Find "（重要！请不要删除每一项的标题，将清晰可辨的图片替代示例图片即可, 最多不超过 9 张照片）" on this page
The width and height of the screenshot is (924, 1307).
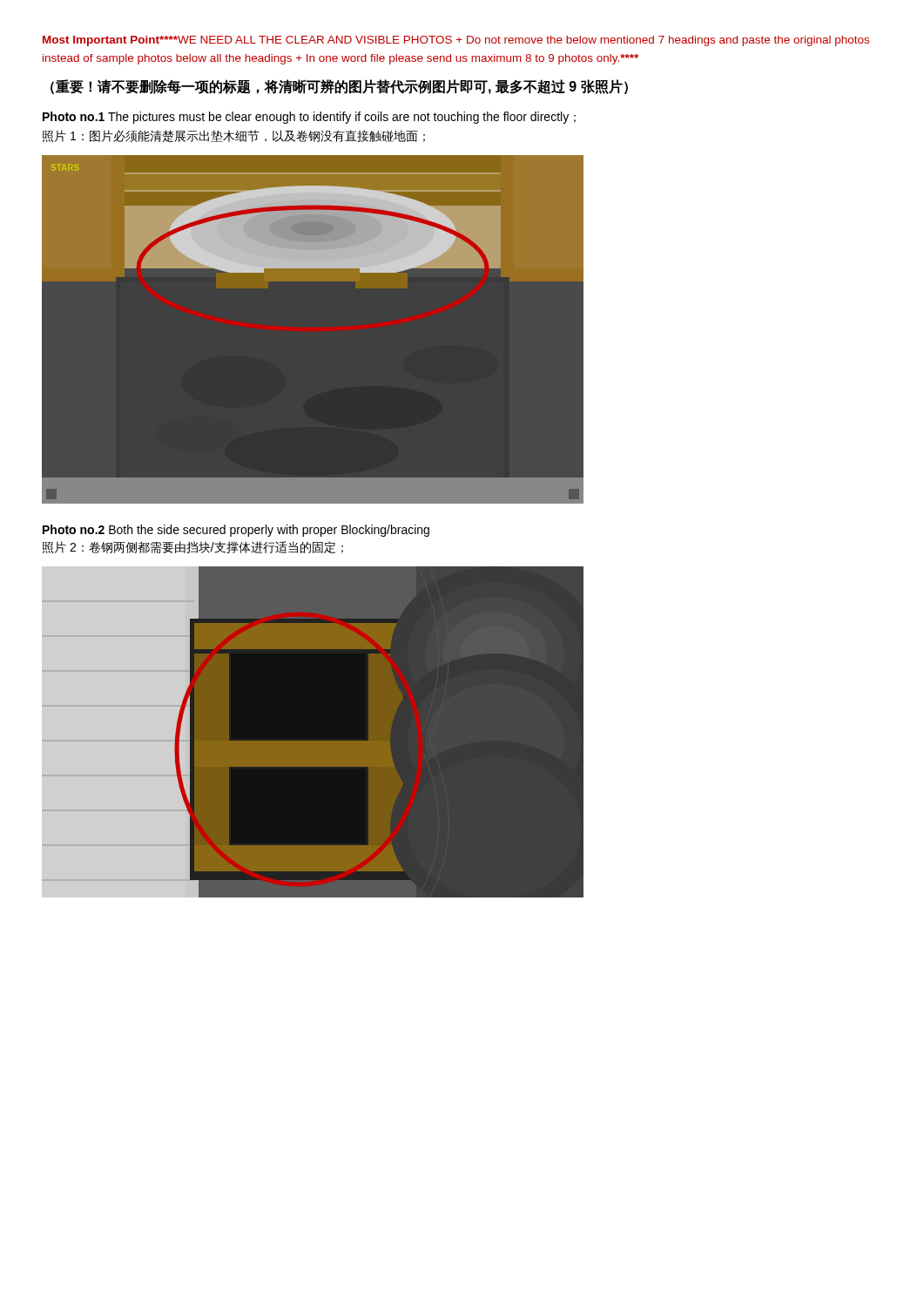[x=339, y=87]
